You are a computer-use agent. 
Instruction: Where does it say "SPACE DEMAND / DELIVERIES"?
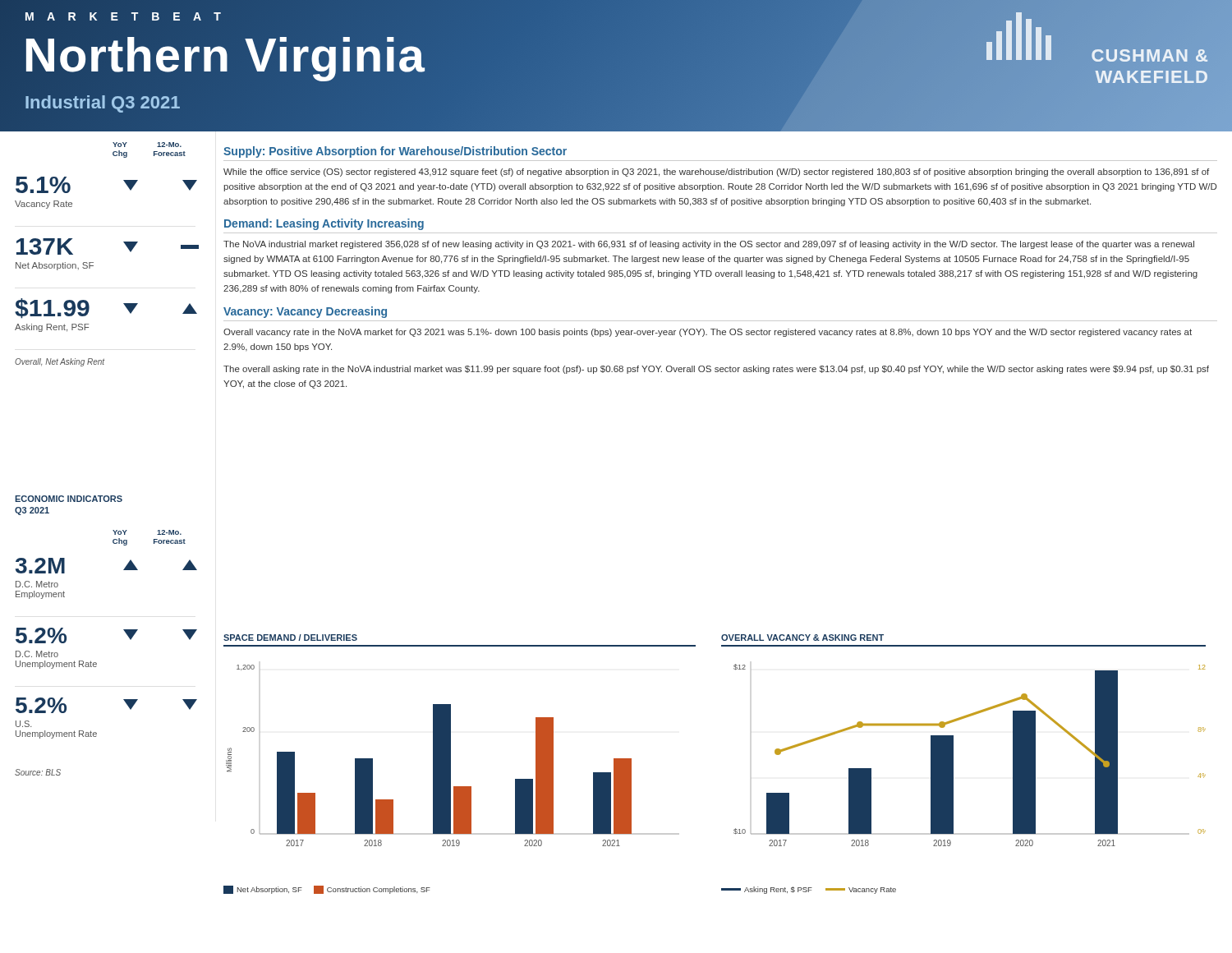point(290,638)
